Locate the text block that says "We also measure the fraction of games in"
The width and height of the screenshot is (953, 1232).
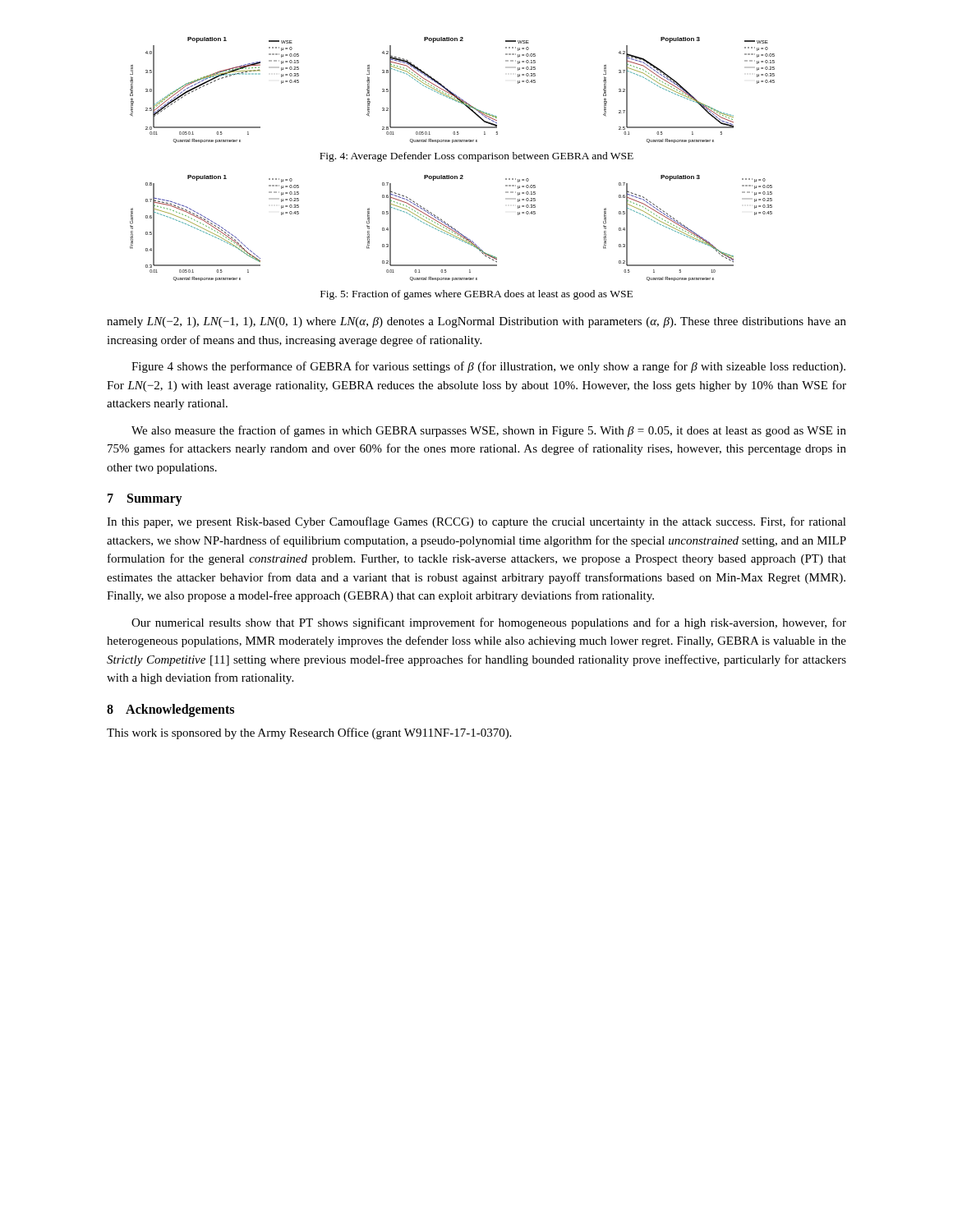pos(476,448)
